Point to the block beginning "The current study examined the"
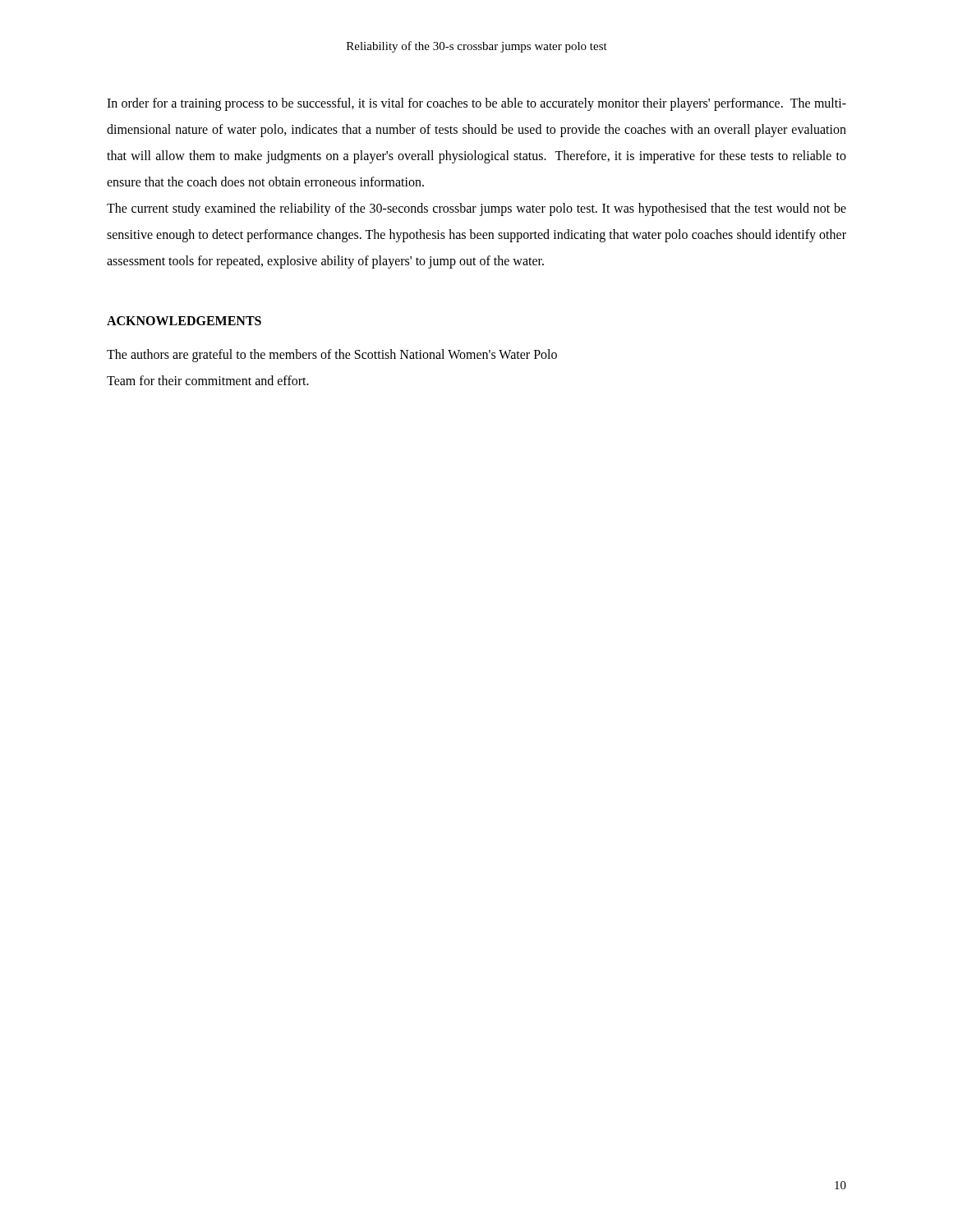Viewport: 953px width, 1232px height. 476,234
